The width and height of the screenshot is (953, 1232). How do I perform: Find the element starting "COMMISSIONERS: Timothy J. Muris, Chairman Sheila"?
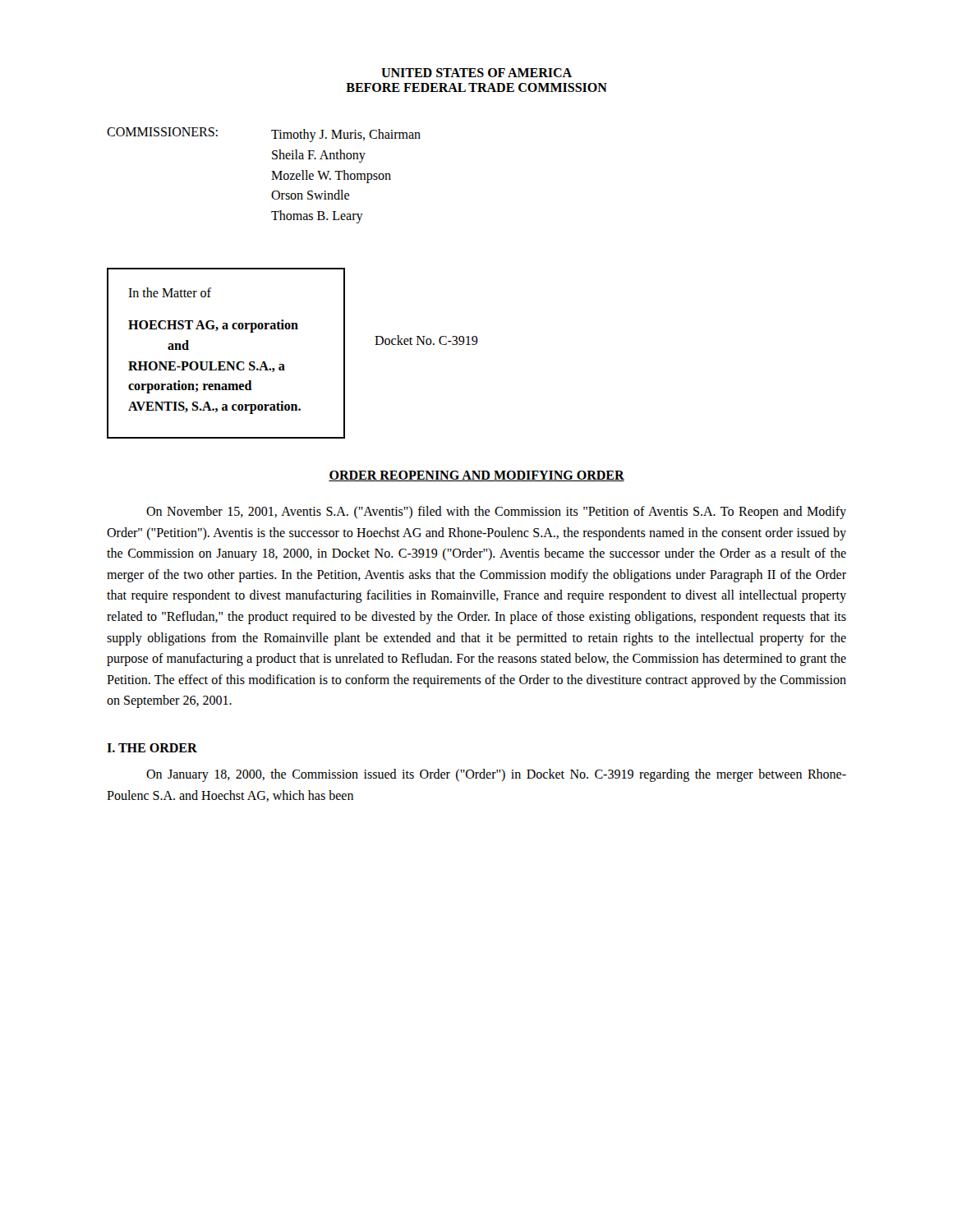click(264, 176)
